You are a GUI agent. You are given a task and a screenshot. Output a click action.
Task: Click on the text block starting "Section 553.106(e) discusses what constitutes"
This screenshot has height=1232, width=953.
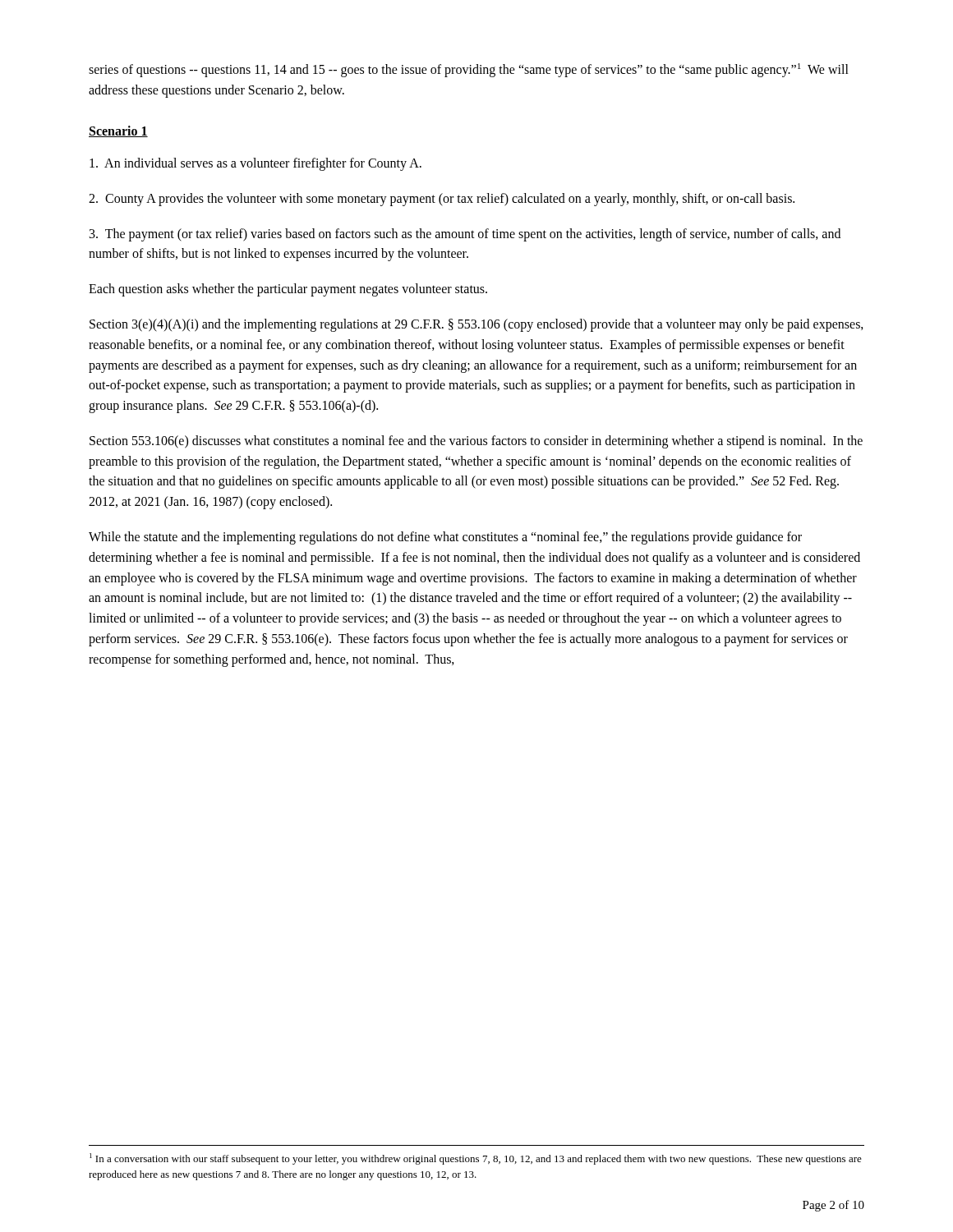pyautogui.click(x=476, y=471)
